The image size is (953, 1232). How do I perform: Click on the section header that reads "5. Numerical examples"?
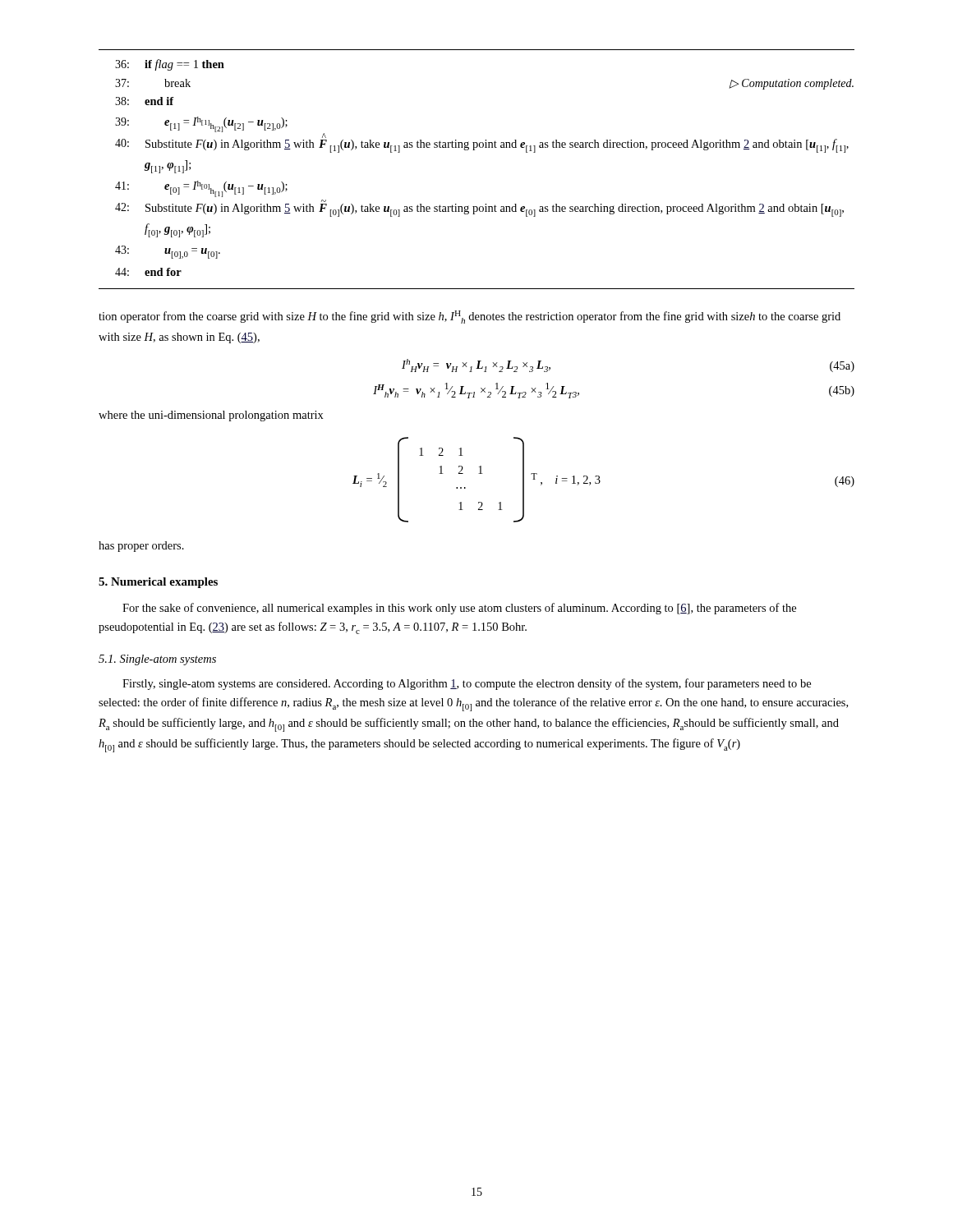coord(158,582)
